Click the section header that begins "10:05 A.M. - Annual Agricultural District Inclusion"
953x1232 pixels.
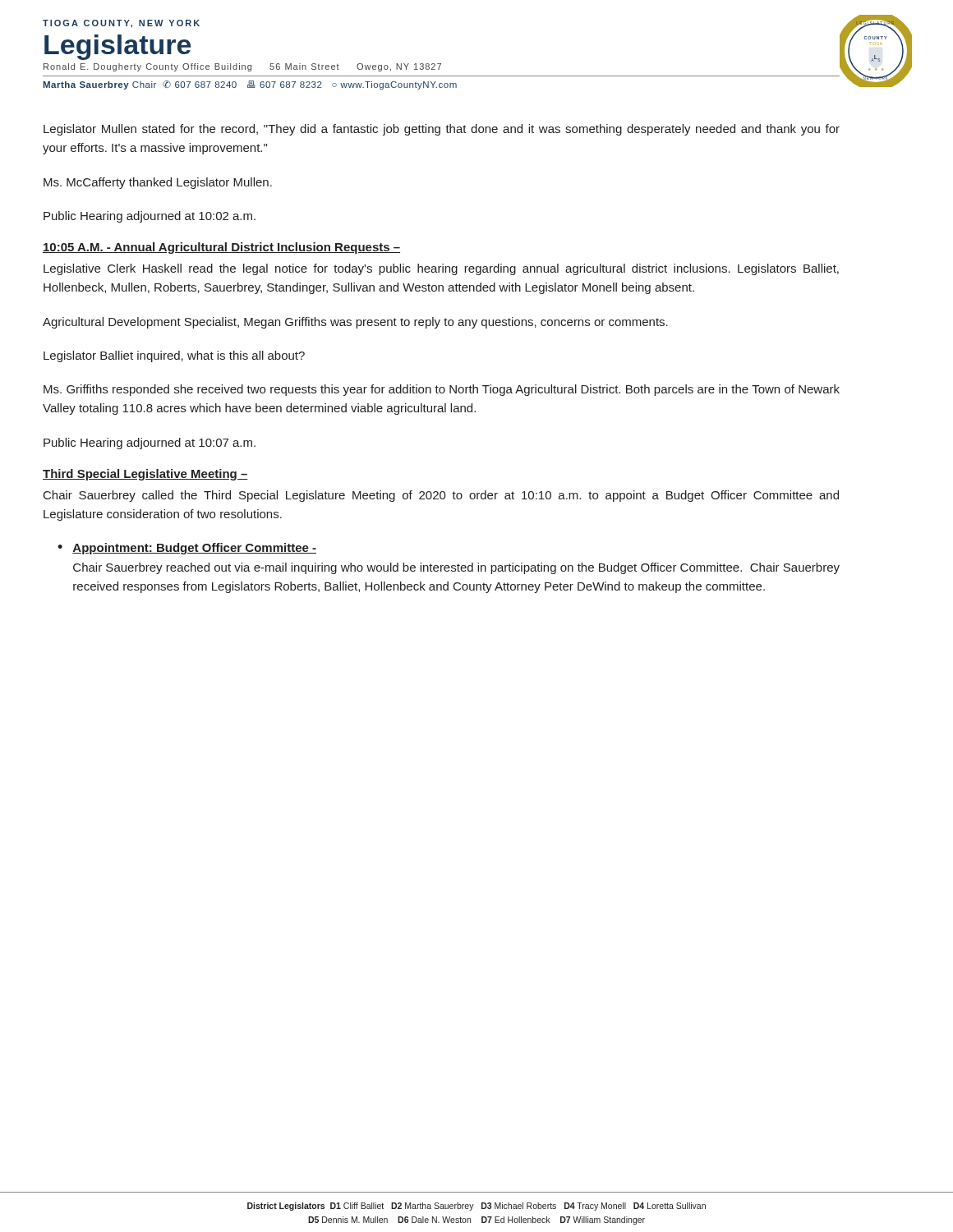tap(221, 247)
